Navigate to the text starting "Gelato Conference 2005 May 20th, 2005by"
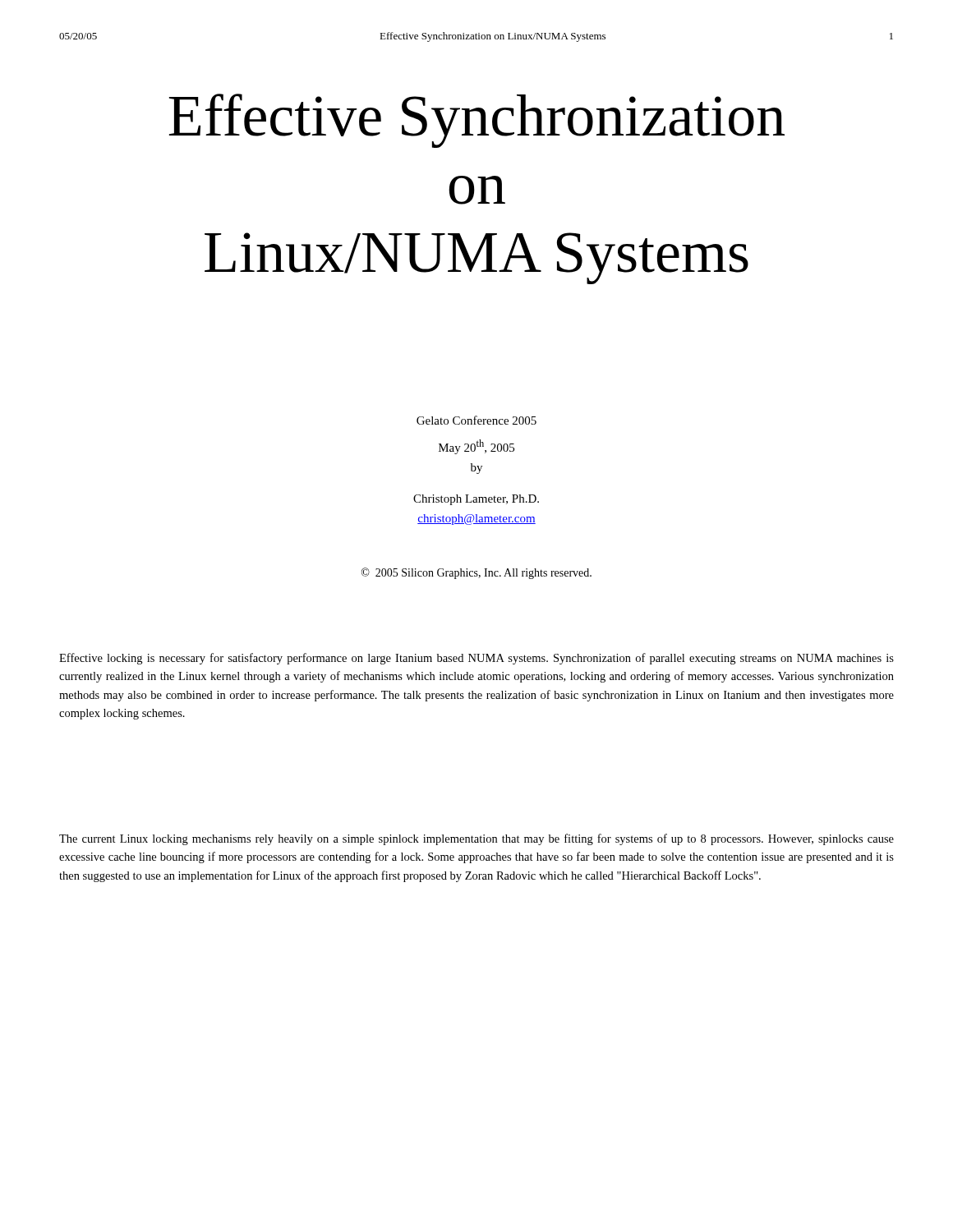Screen dimensions: 1232x953 tap(476, 469)
